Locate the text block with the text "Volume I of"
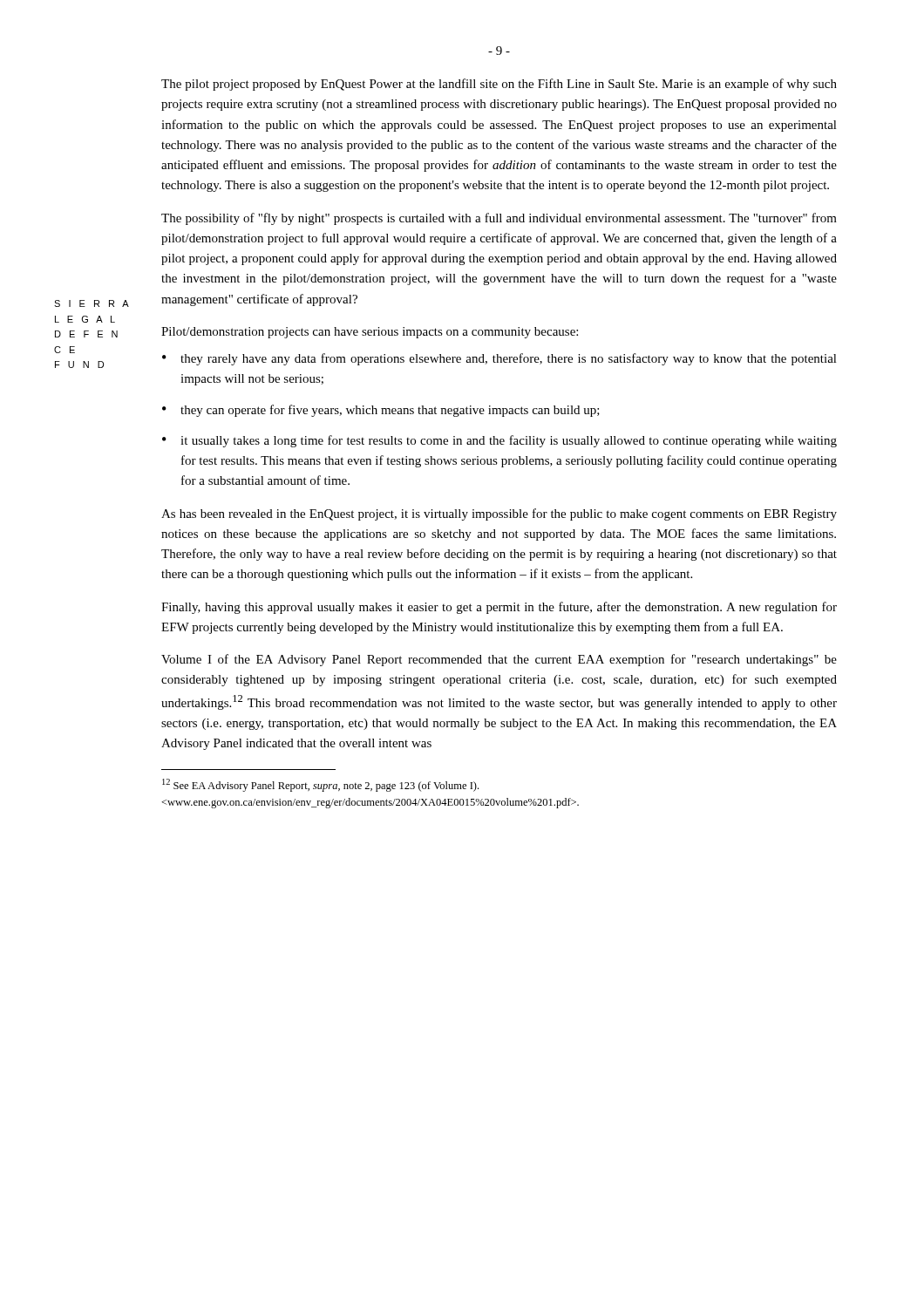 pyautogui.click(x=499, y=701)
